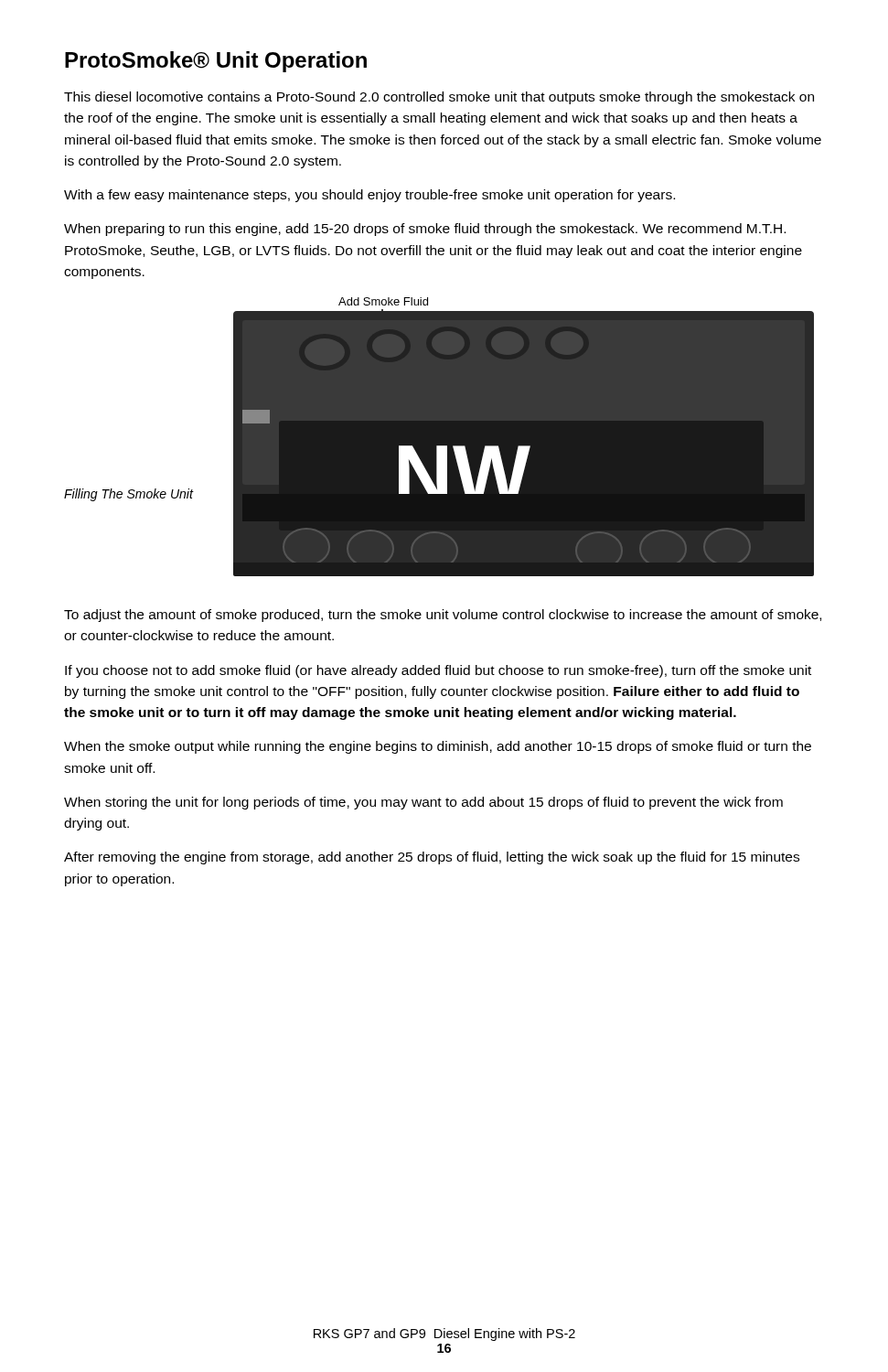
Task: Point to the element starting "When the smoke"
Action: pos(438,757)
